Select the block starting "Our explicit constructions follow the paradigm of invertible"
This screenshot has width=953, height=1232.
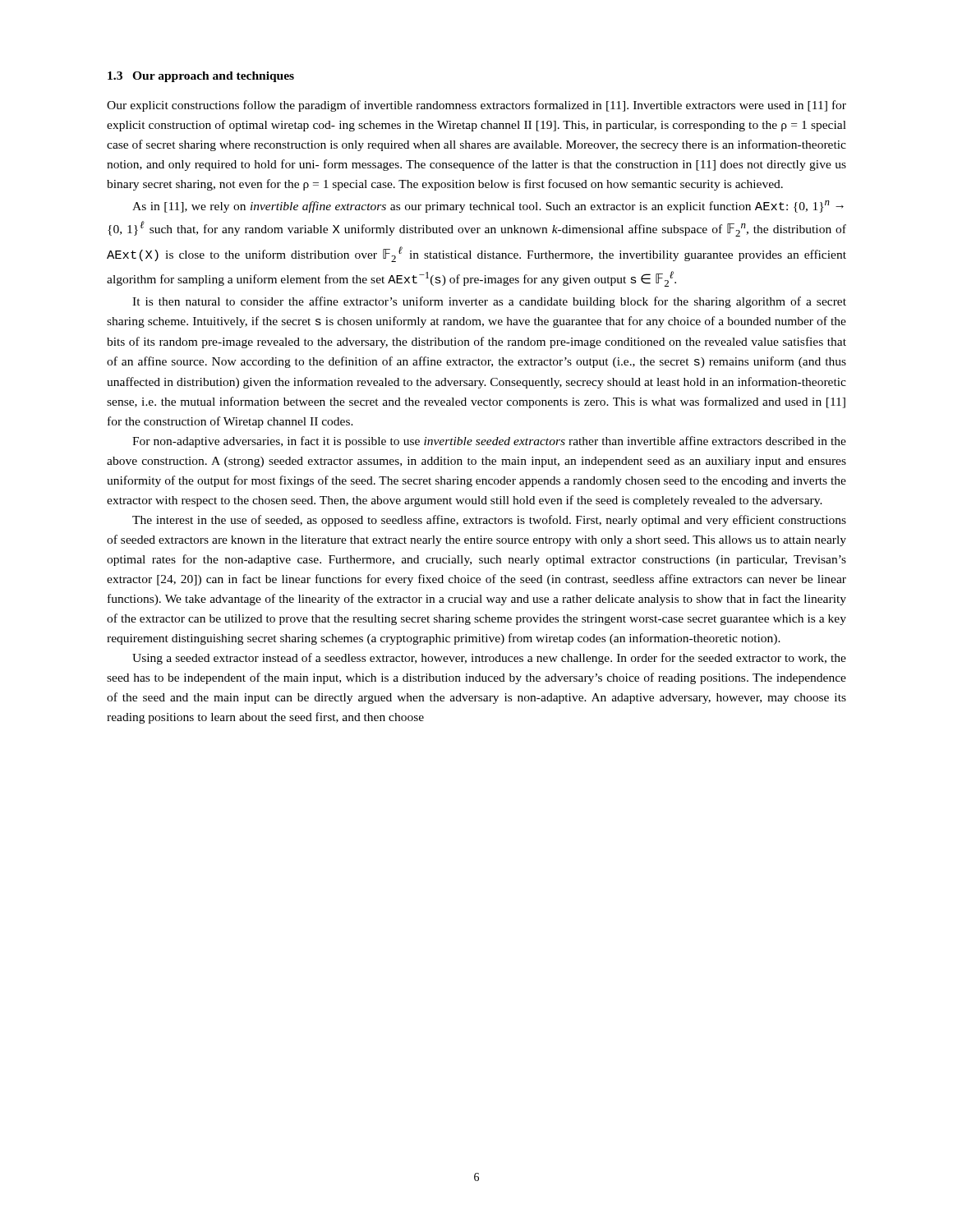pos(476,145)
